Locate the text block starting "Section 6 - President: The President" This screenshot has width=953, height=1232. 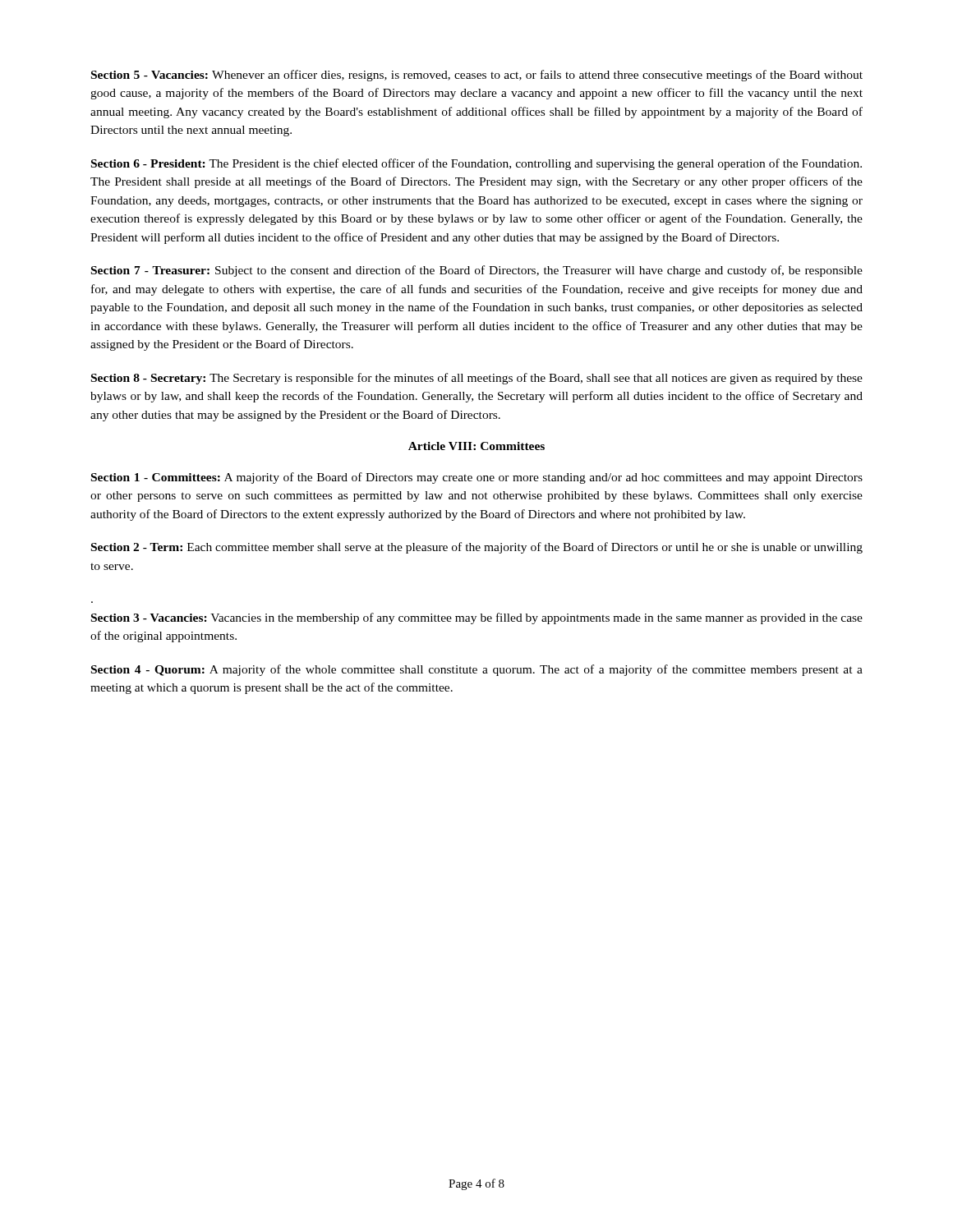point(476,200)
